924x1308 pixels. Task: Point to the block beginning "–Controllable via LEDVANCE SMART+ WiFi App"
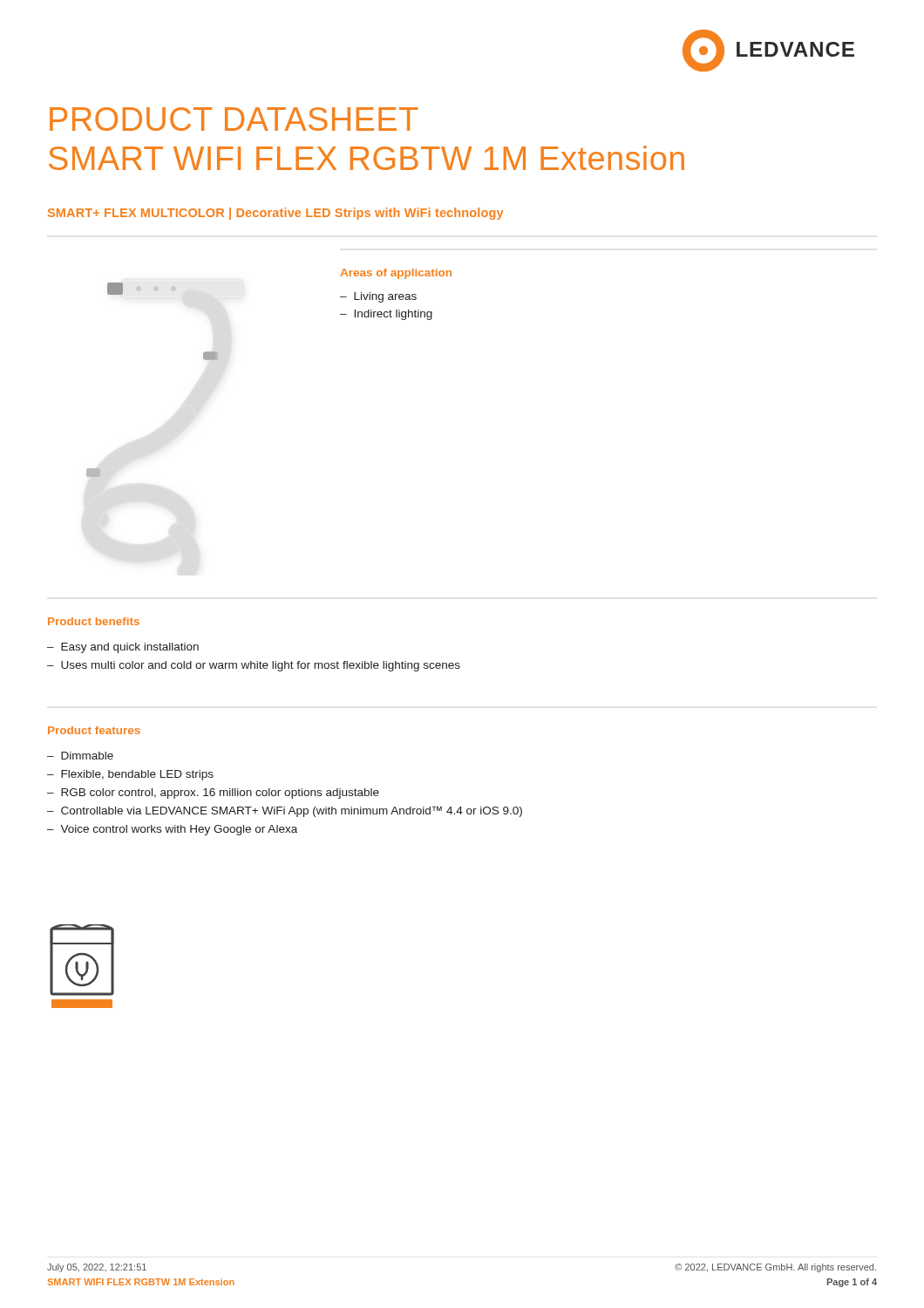285,811
